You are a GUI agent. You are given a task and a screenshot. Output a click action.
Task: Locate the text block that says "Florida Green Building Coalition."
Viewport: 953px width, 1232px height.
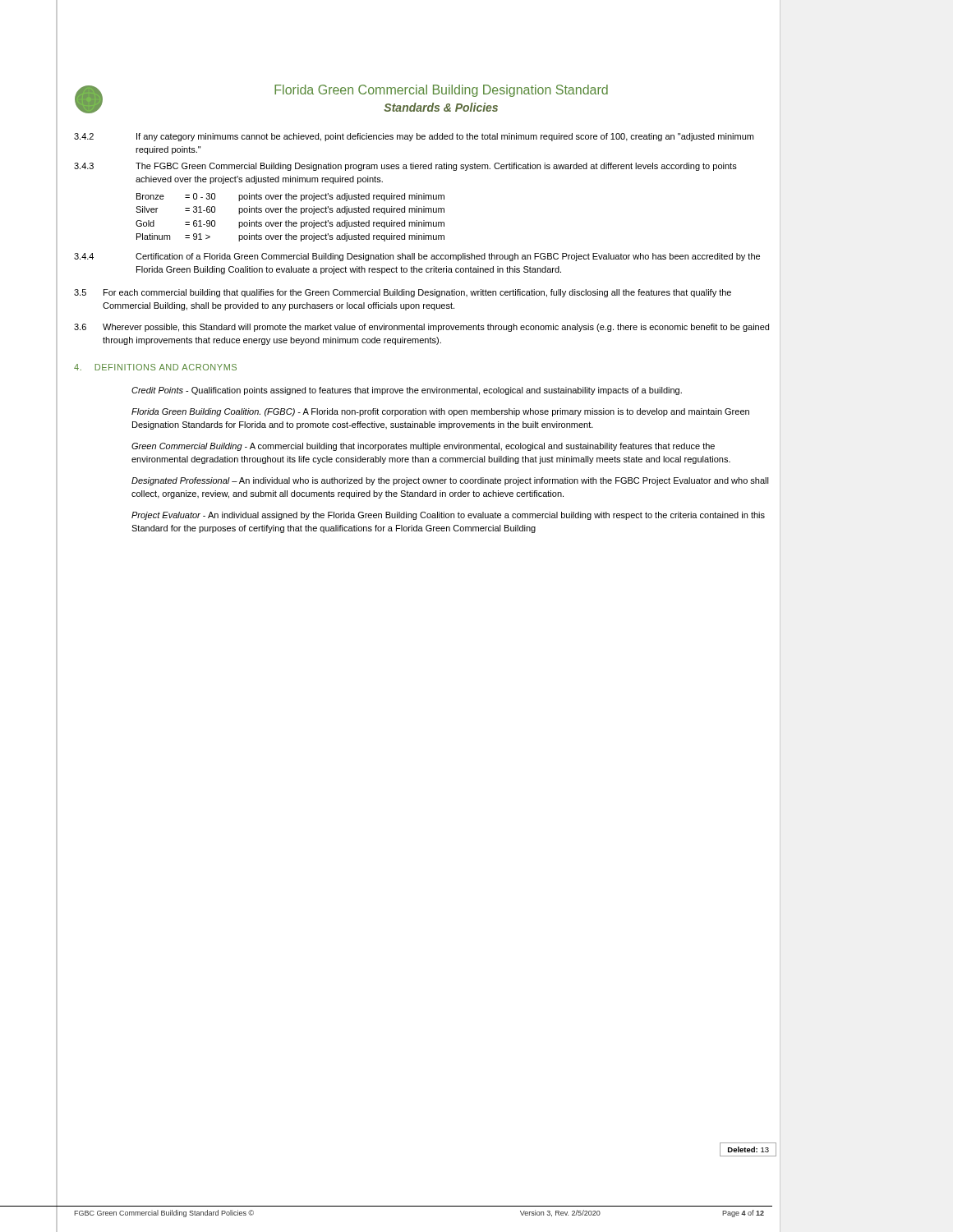click(423, 419)
